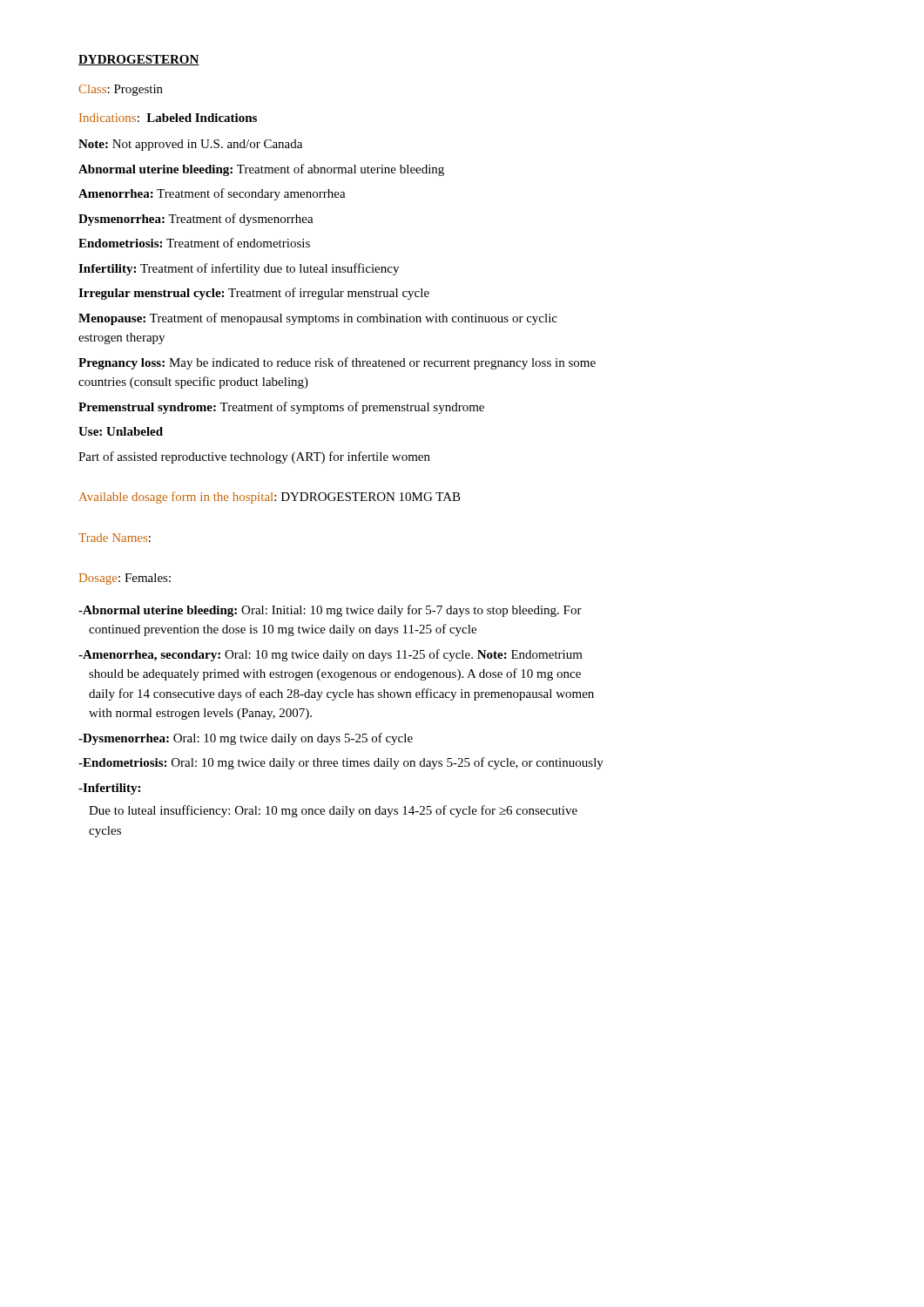
Task: Click on the text starting "Amenorrhea: Treatment of secondary amenorrhea"
Action: (212, 193)
